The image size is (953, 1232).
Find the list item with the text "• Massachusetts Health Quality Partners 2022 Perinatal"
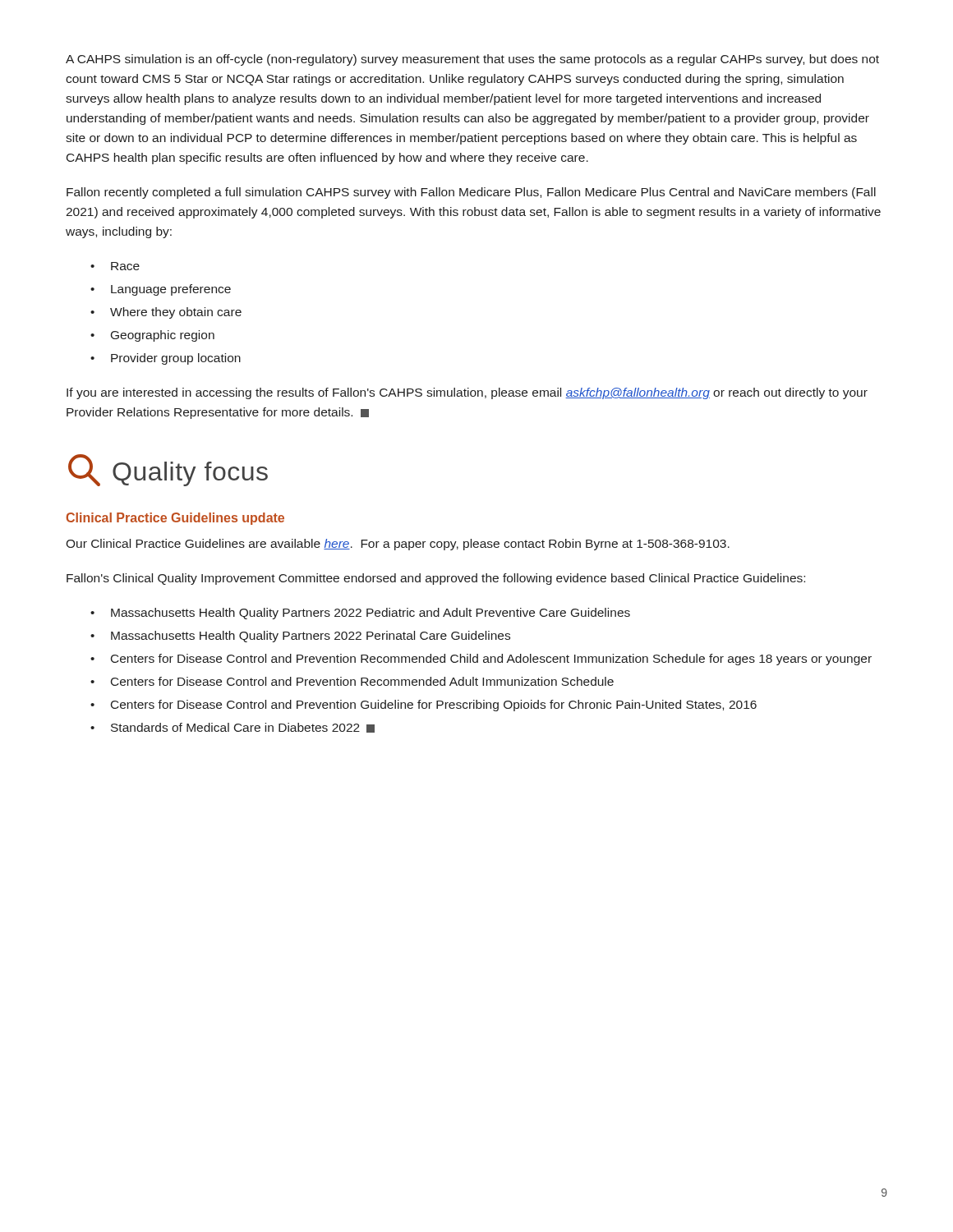point(301,636)
